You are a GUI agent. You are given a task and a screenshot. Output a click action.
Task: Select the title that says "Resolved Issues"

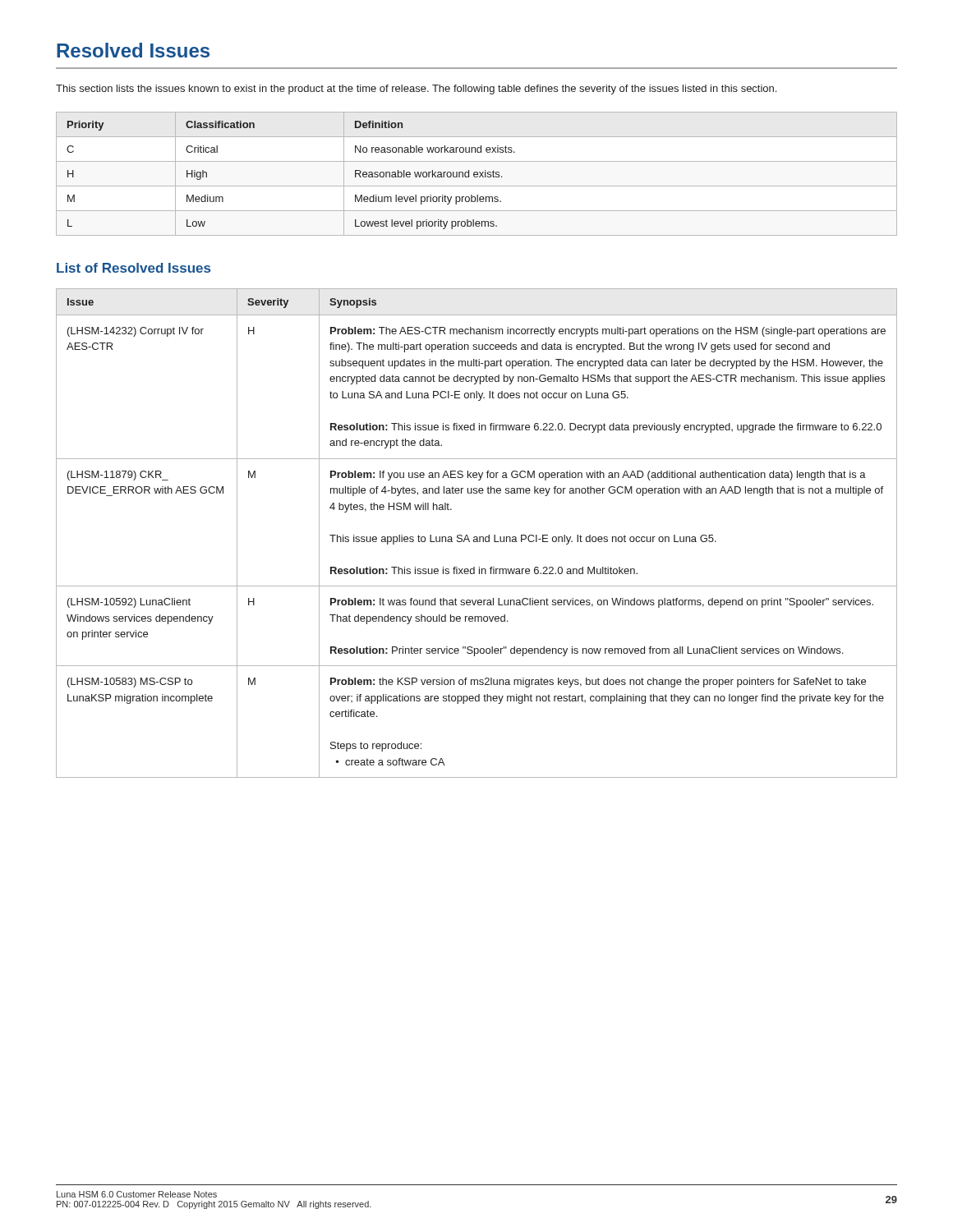point(133,50)
